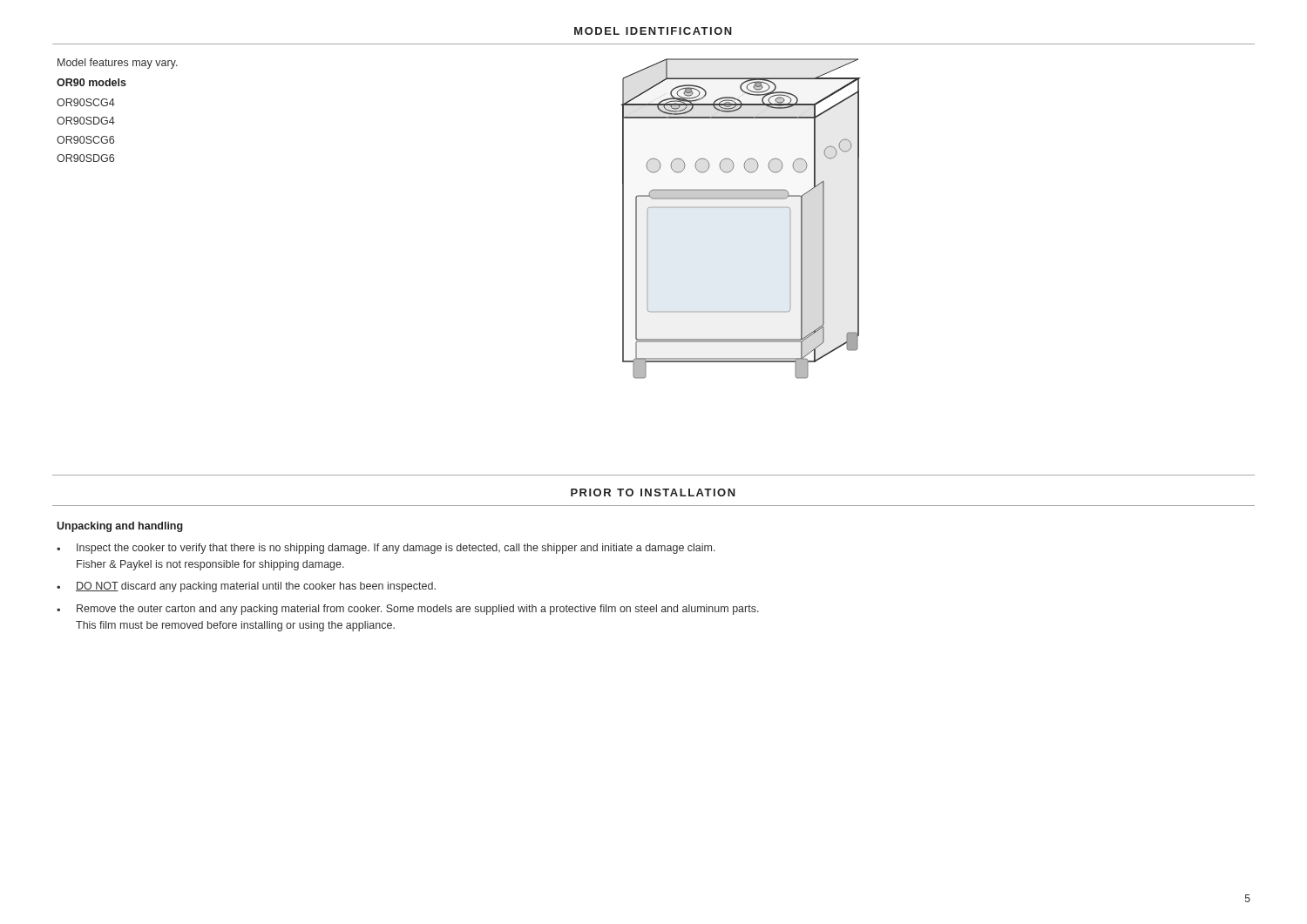The width and height of the screenshot is (1307, 924).
Task: Select the section header containing "PRIOR TO INSTALLATION"
Action: [654, 492]
